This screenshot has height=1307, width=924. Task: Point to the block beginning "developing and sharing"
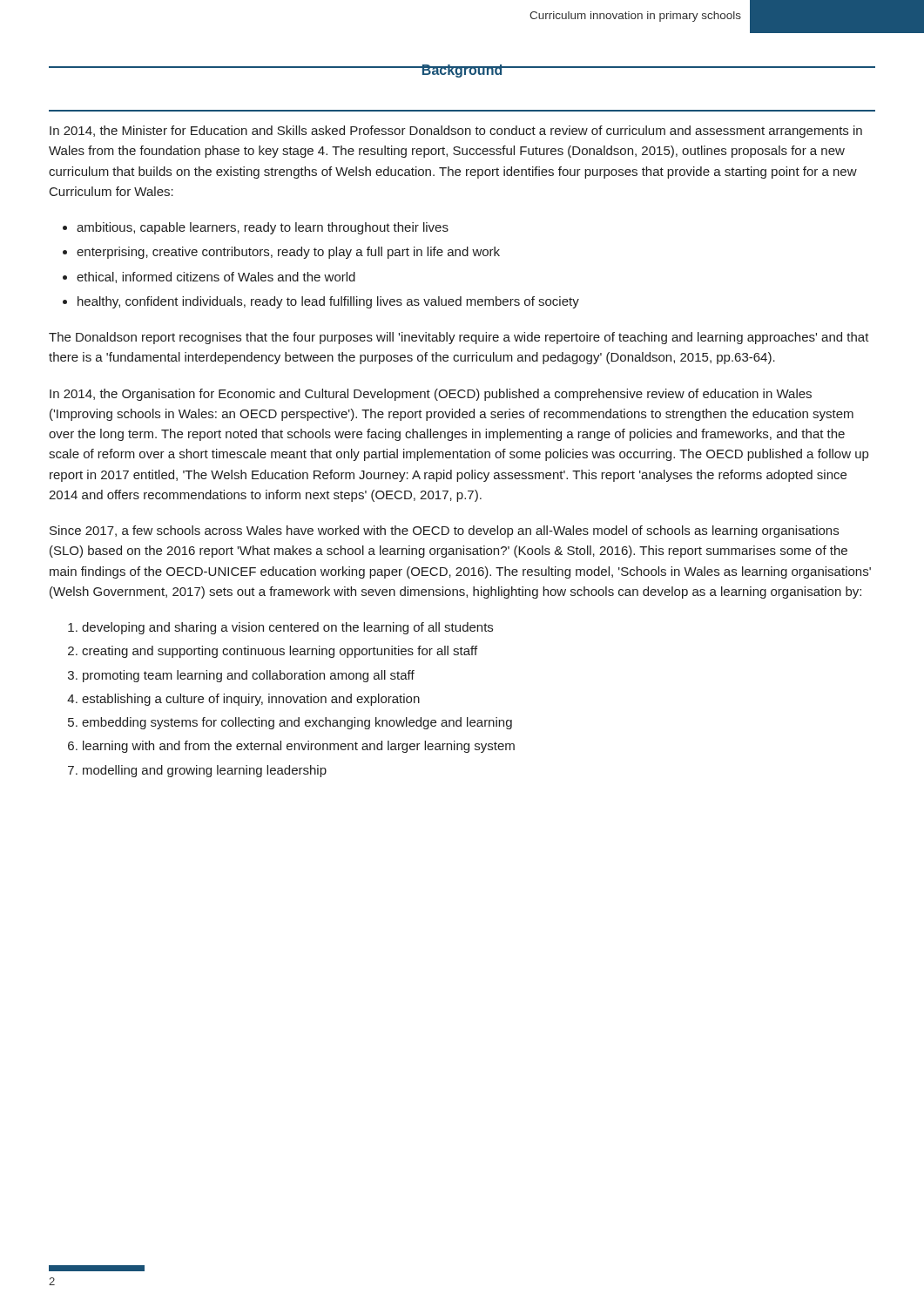288,627
